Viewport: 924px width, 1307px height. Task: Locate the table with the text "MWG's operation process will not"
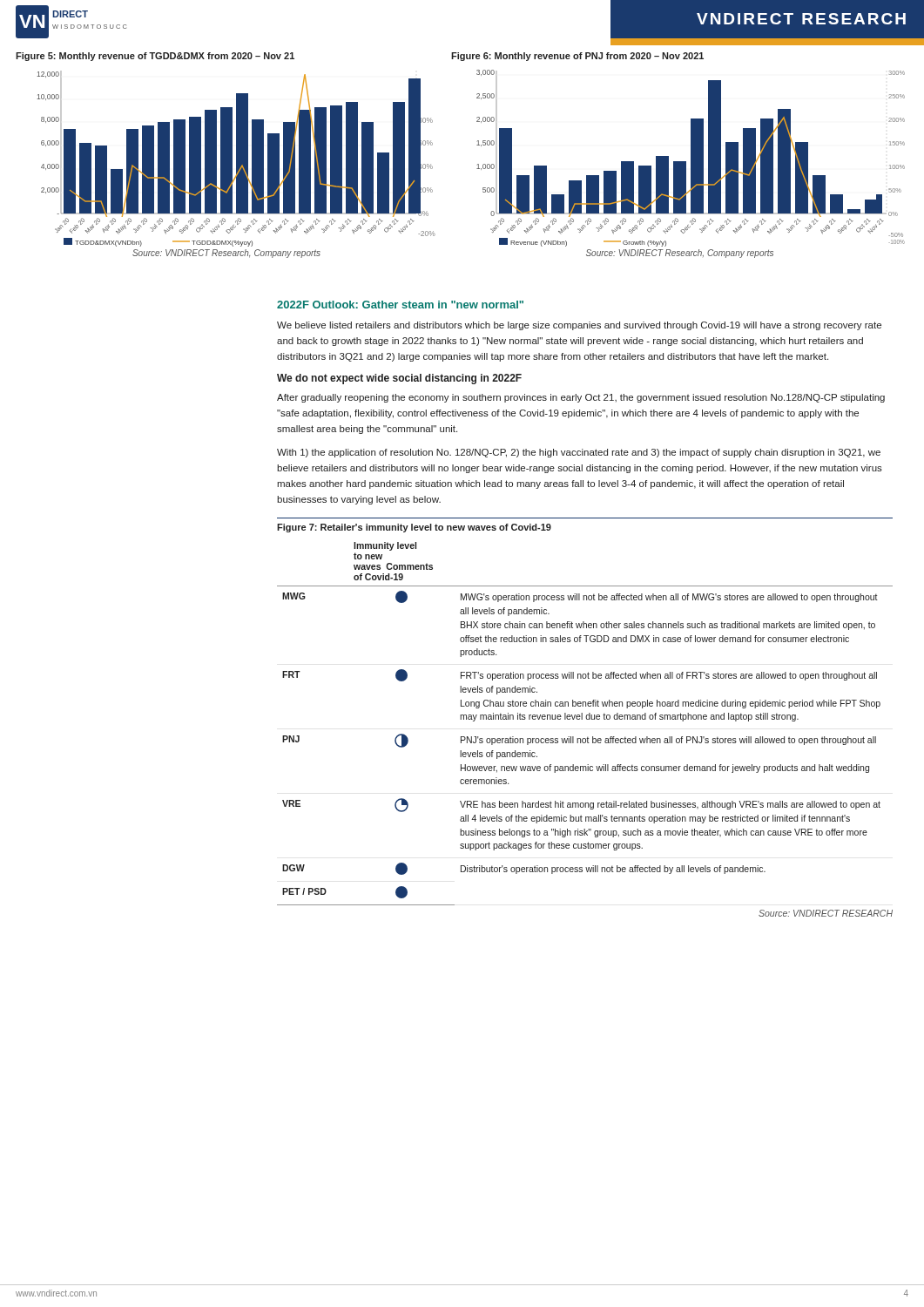tap(585, 728)
